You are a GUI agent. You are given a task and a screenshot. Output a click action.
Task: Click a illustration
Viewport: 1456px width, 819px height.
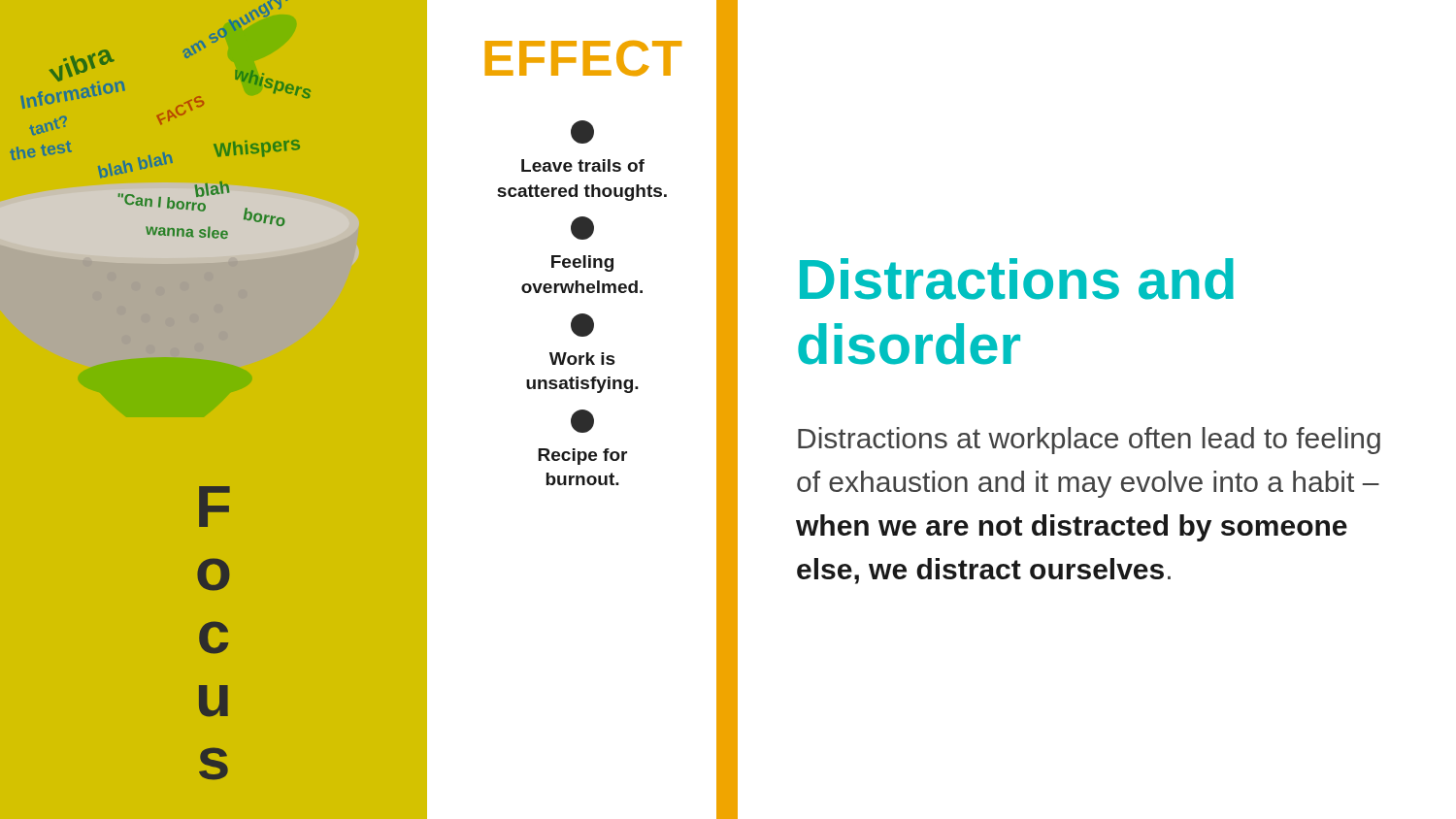click(214, 410)
